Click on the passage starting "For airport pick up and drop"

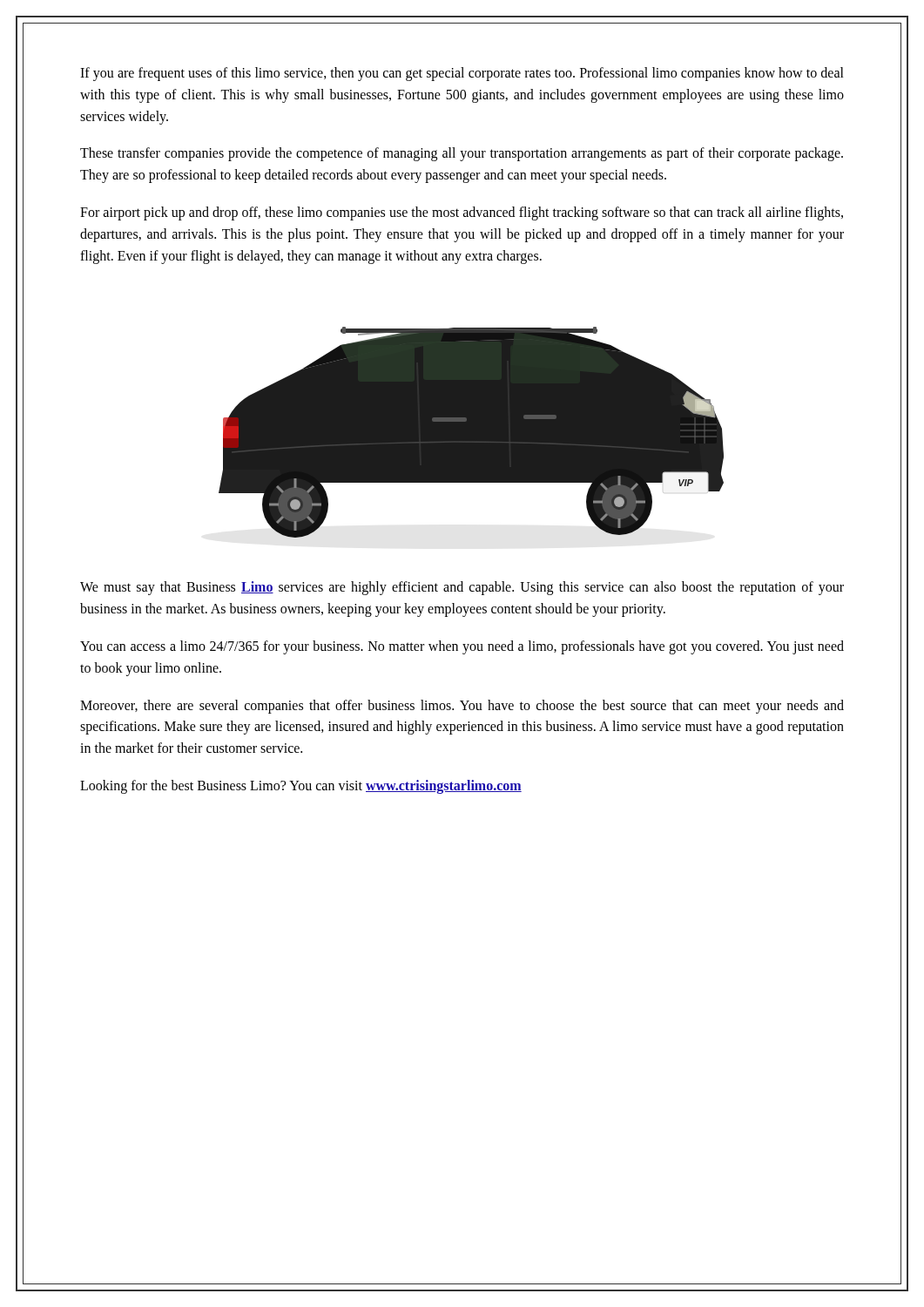(462, 234)
